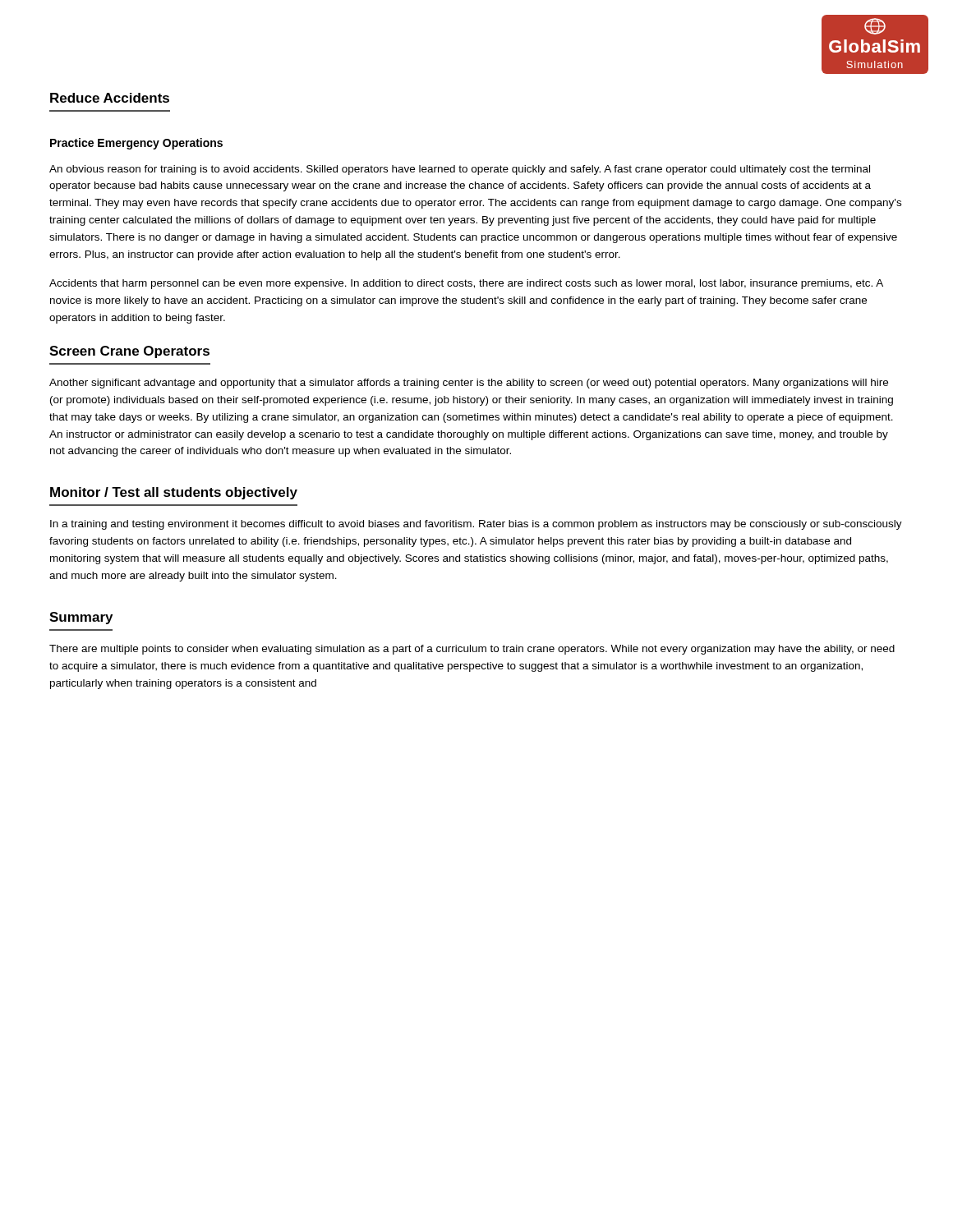The width and height of the screenshot is (953, 1232).
Task: Find the passage starting "Accidents that harm personnel"
Action: (476, 301)
